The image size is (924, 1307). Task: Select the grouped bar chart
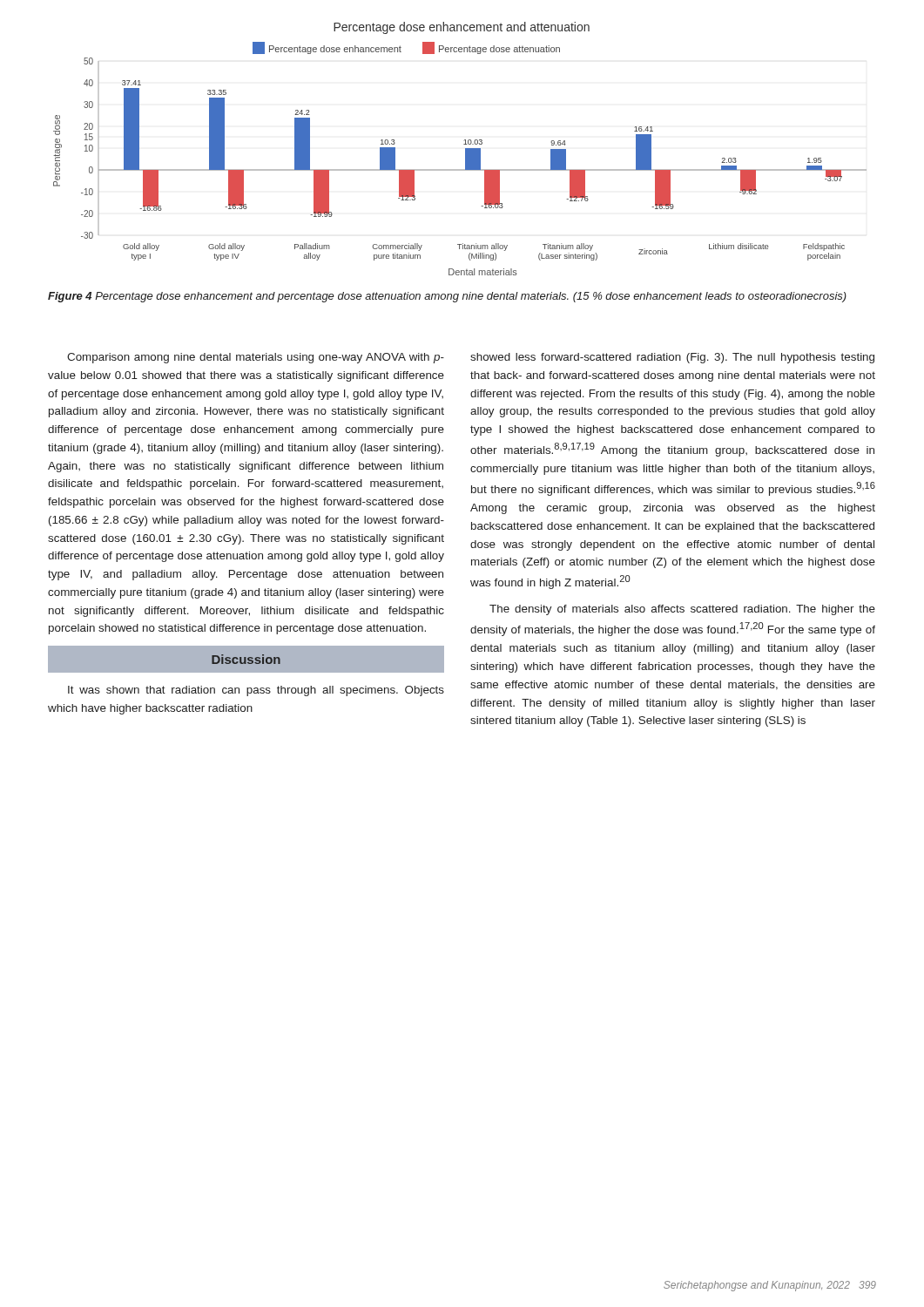point(462,150)
